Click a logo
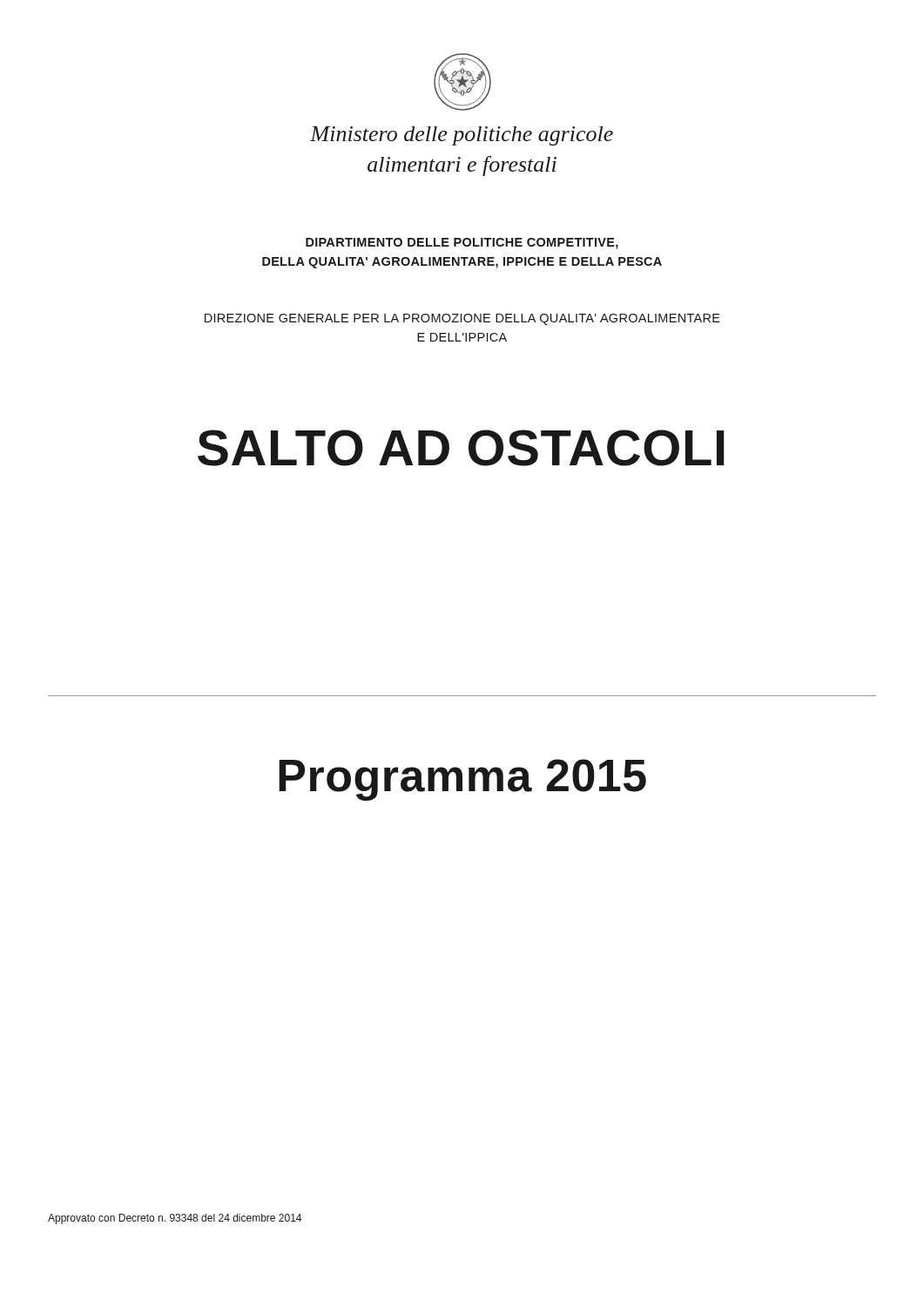The width and height of the screenshot is (924, 1307). pyautogui.click(x=462, y=116)
